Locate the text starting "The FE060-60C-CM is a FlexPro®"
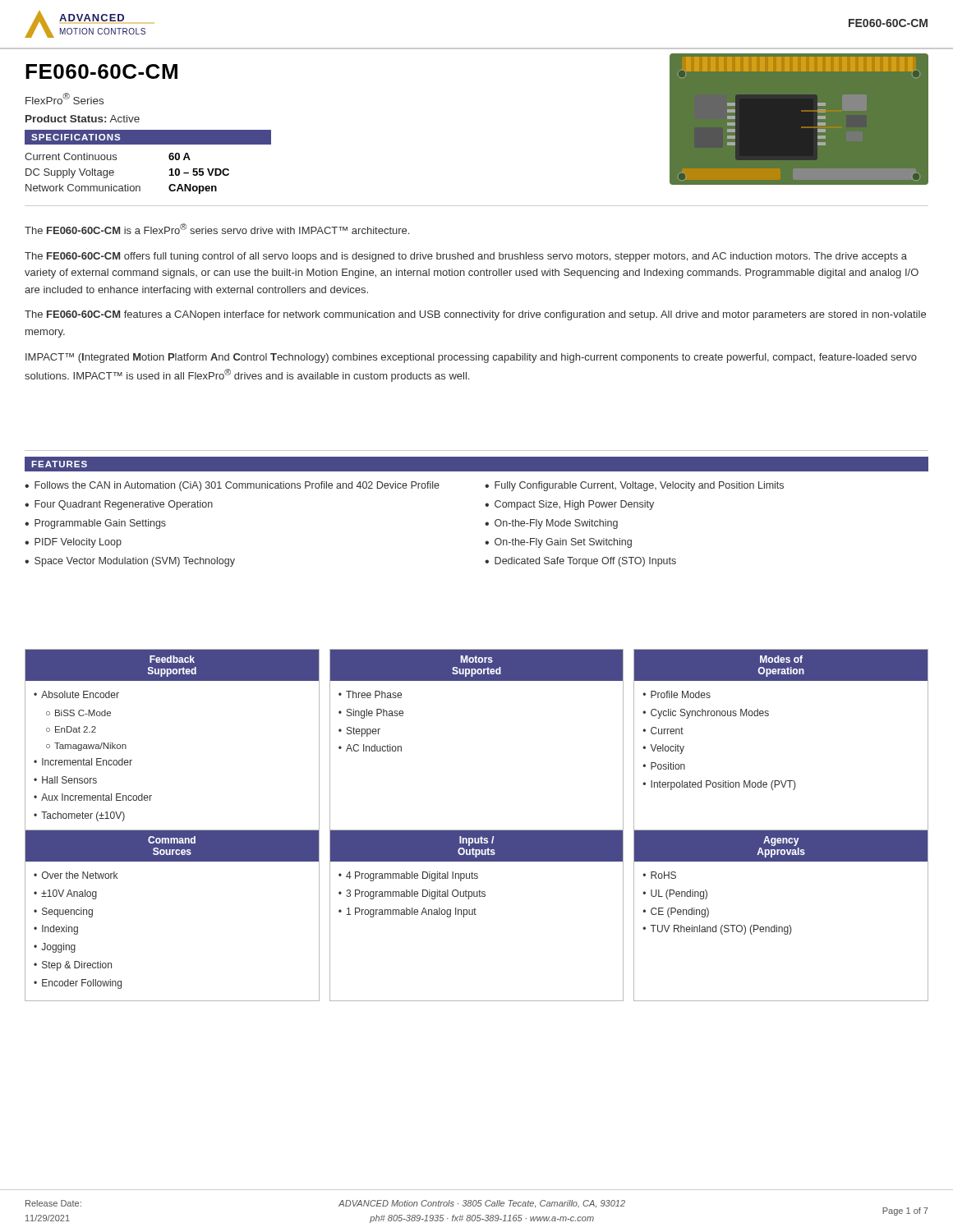Screen dimensions: 1232x953 pyautogui.click(x=217, y=229)
